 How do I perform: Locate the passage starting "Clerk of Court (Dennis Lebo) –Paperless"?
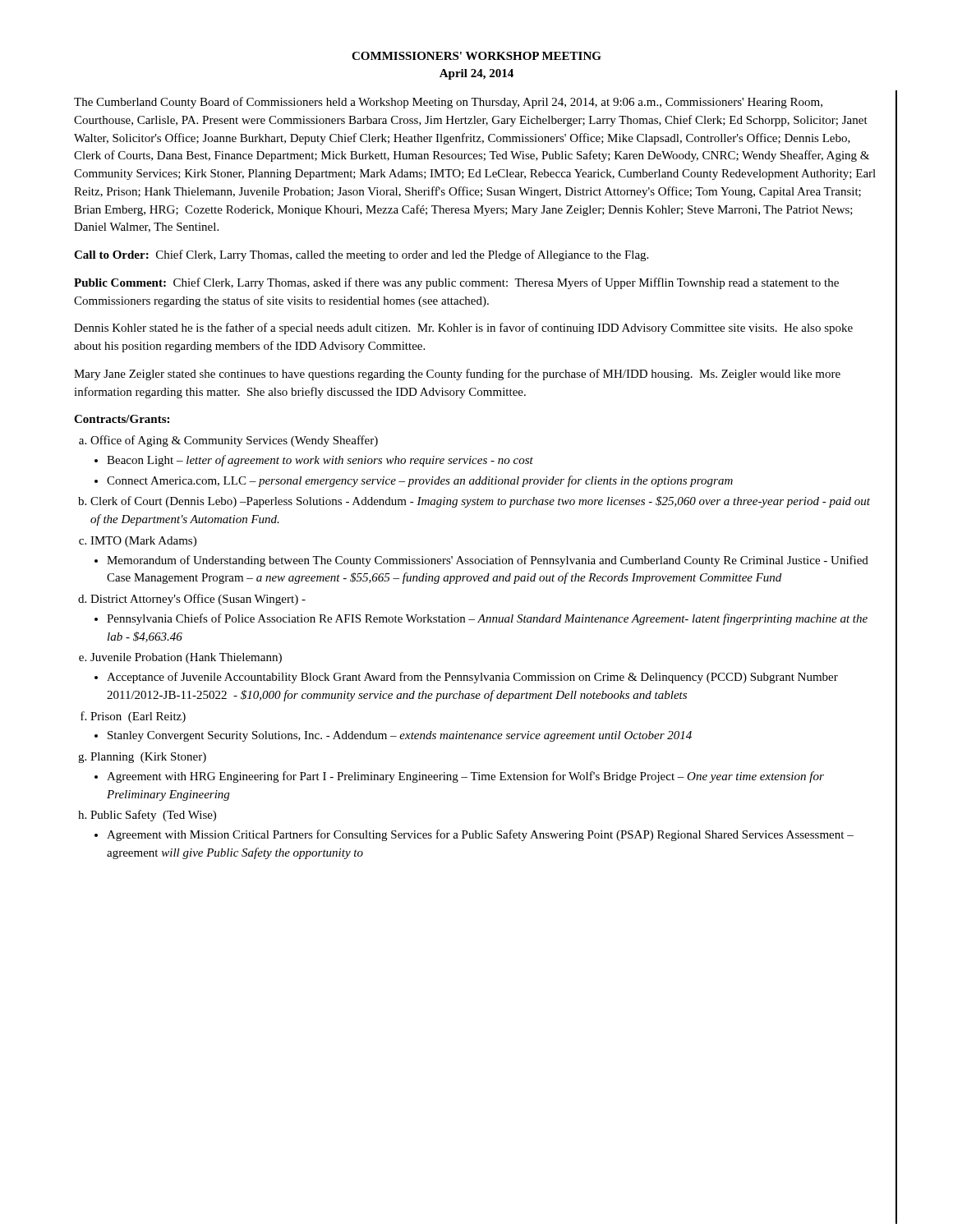click(x=480, y=510)
